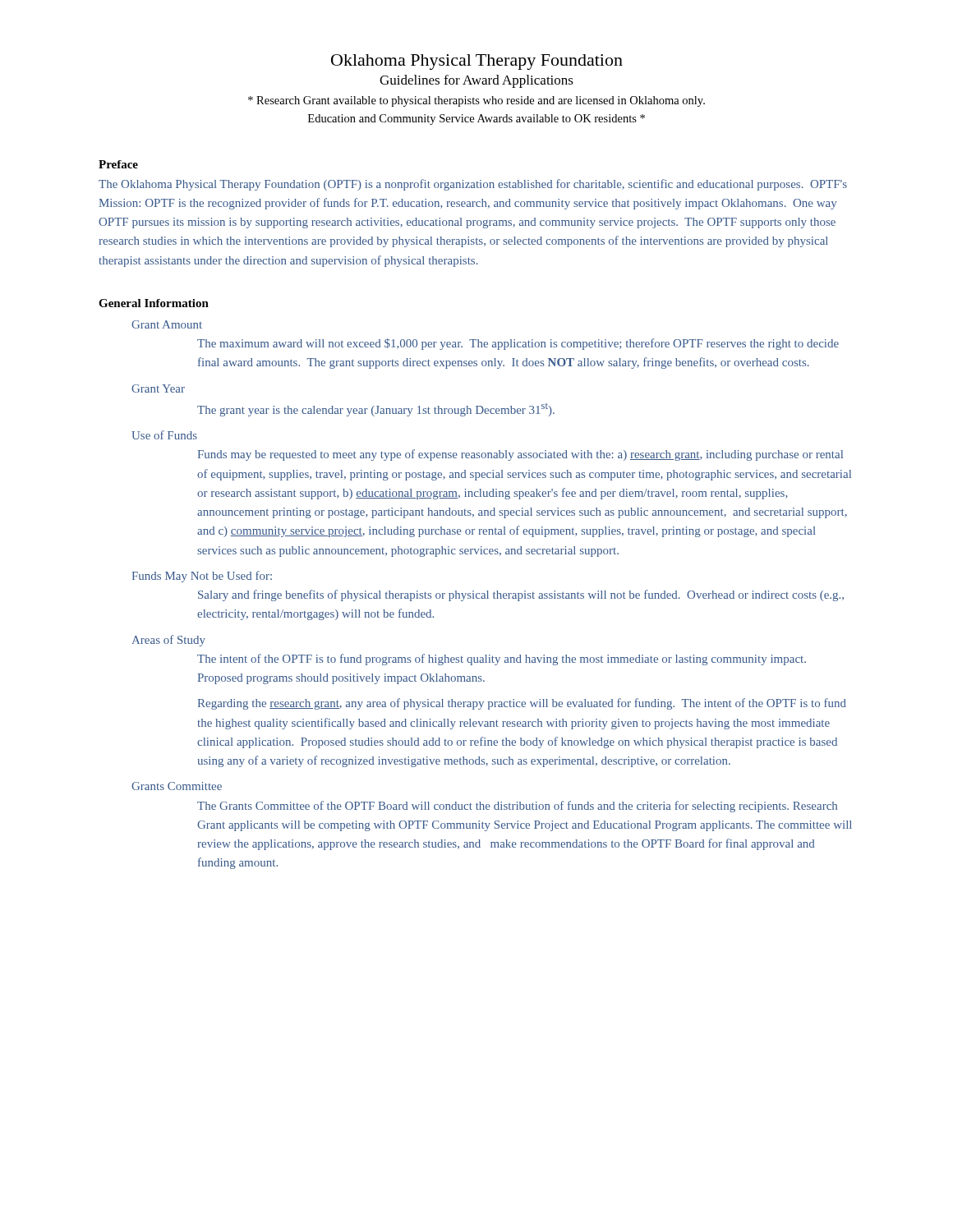Find the title on this page that starts "Oklahoma Physical Therapy Foundation Guidelines for Award"
953x1232 pixels.
pyautogui.click(x=476, y=89)
